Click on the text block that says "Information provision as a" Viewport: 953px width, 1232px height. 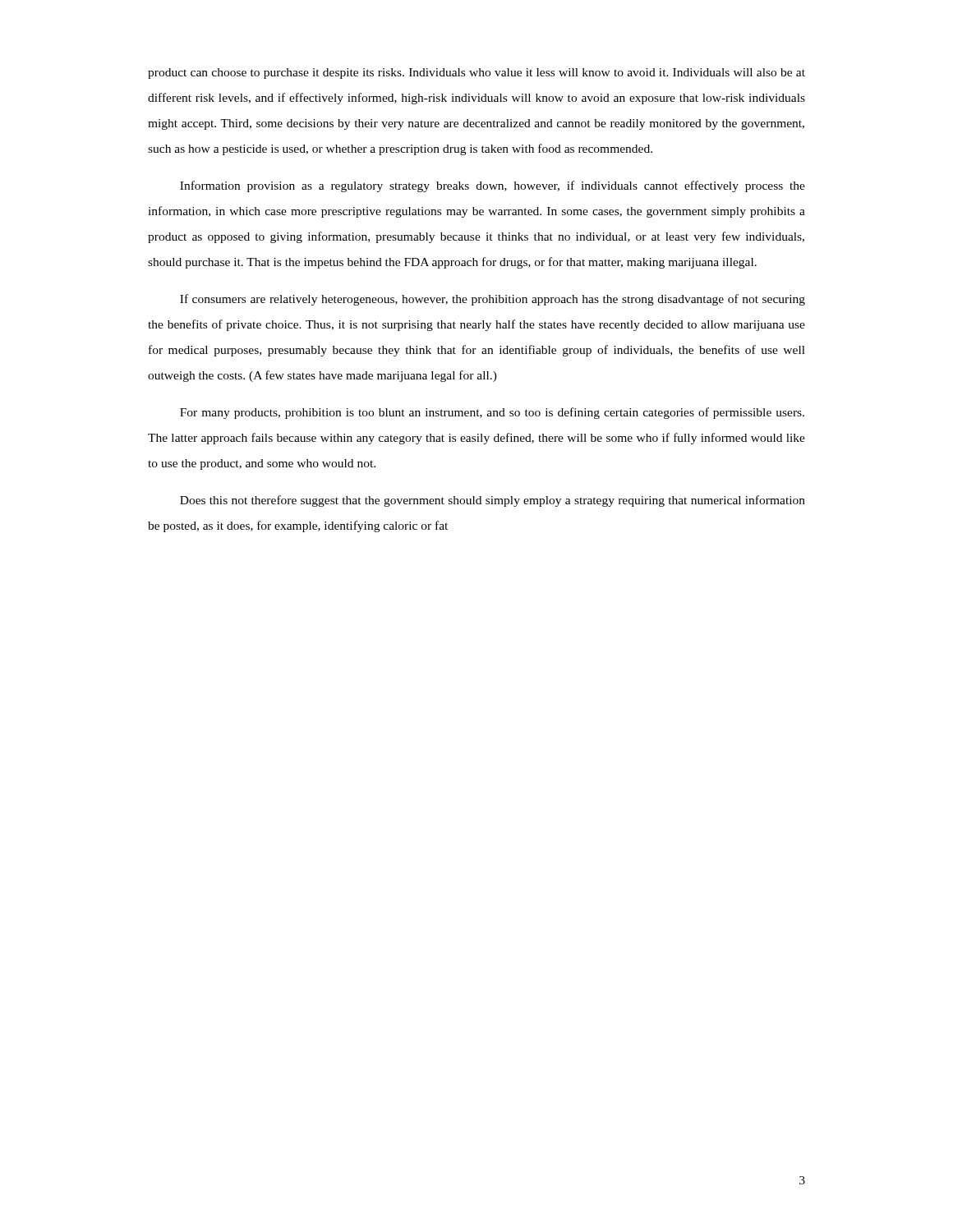click(476, 223)
